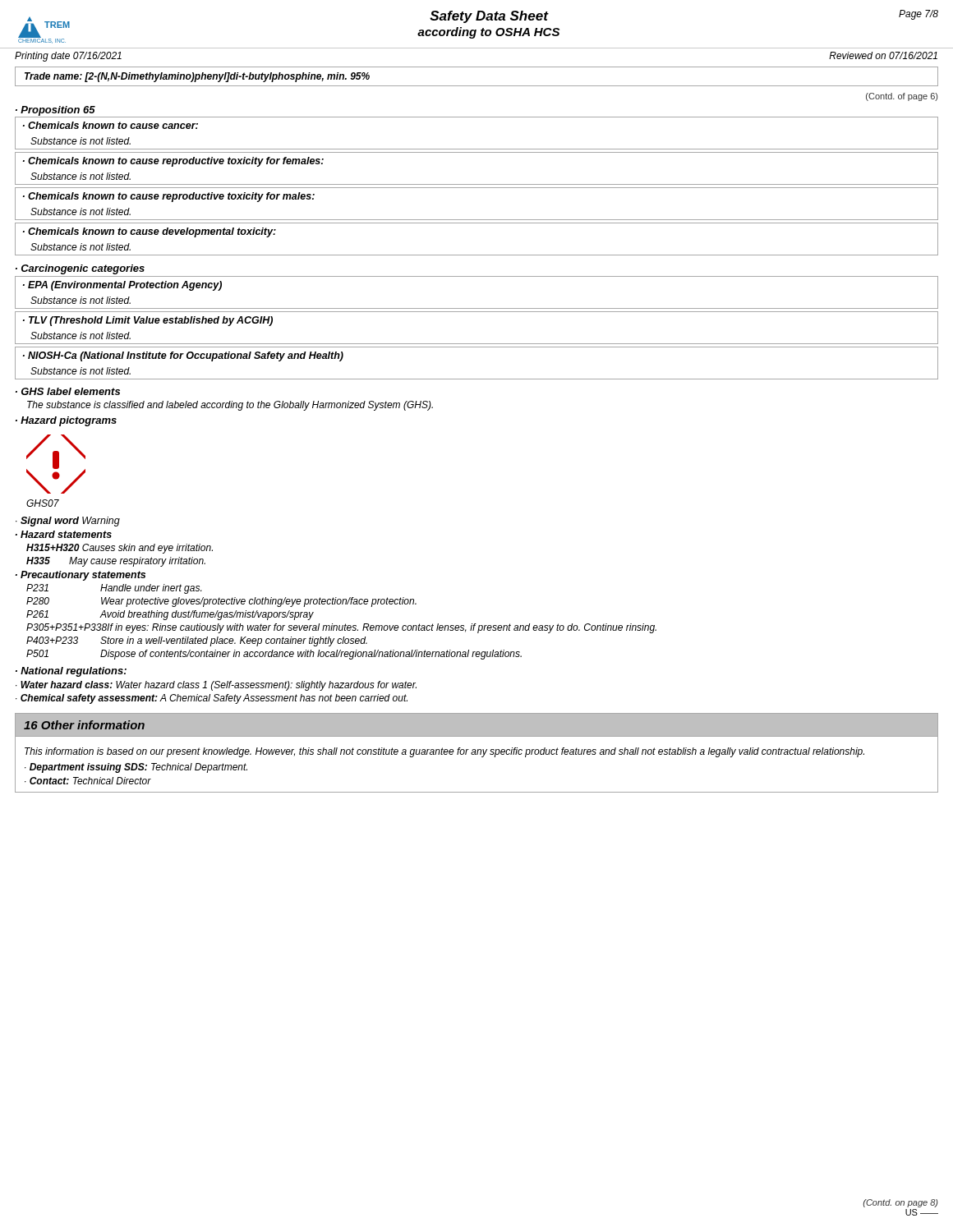Find the passage starting "· Carcinogenic categories"
953x1232 pixels.
tap(476, 267)
